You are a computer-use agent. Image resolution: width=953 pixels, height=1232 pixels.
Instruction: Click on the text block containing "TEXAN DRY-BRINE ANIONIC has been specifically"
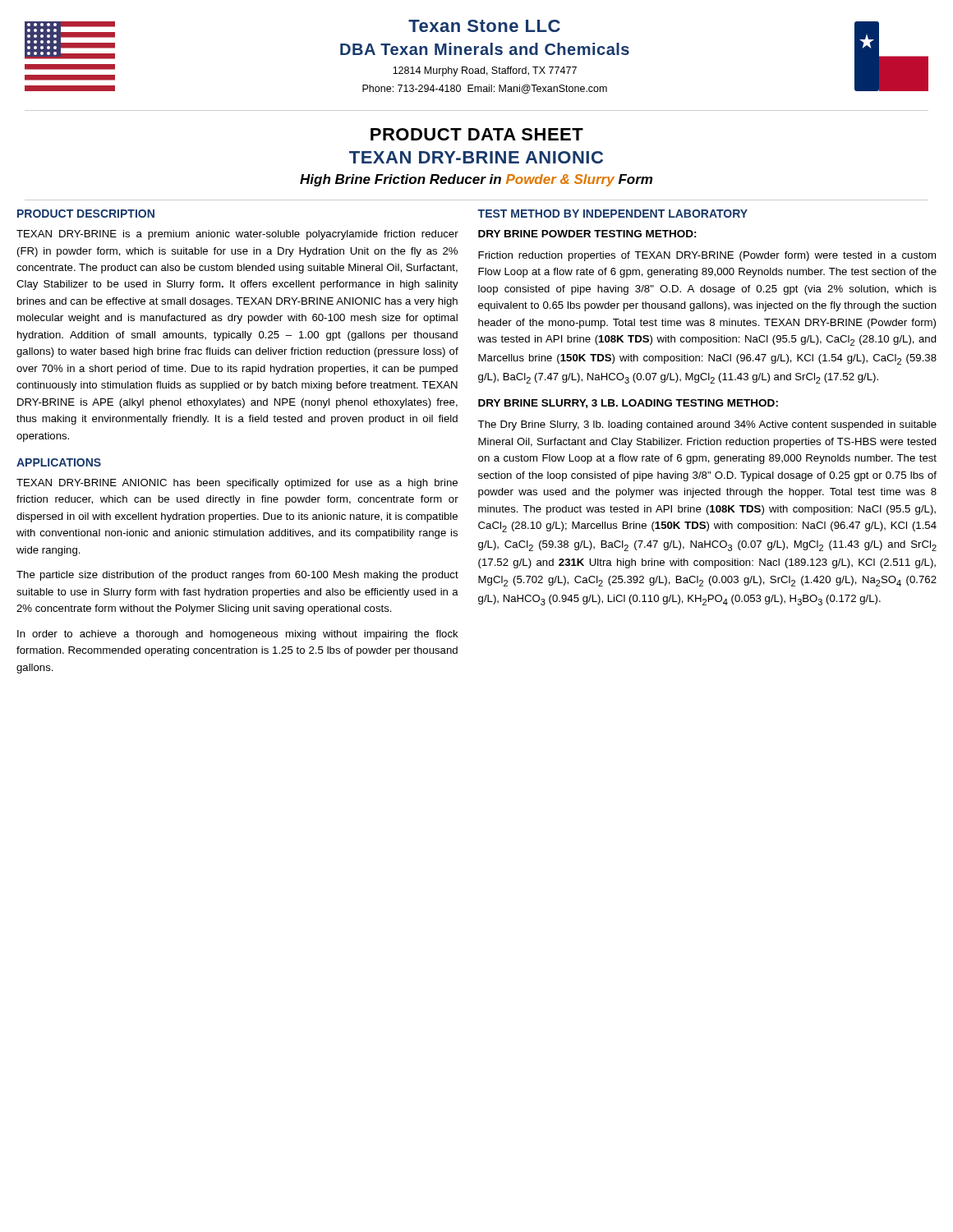click(x=237, y=575)
